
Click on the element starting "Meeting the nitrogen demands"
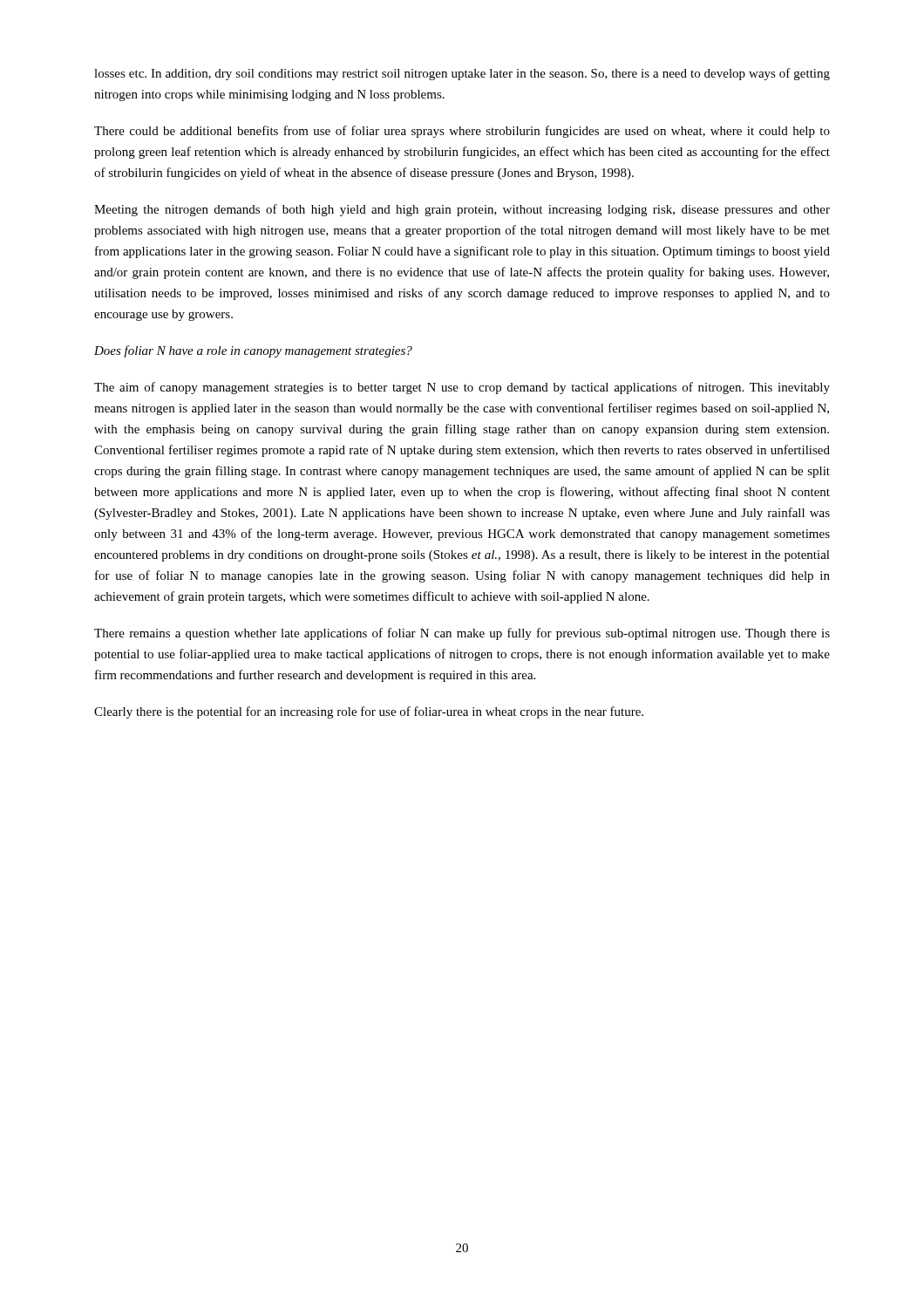coord(462,262)
